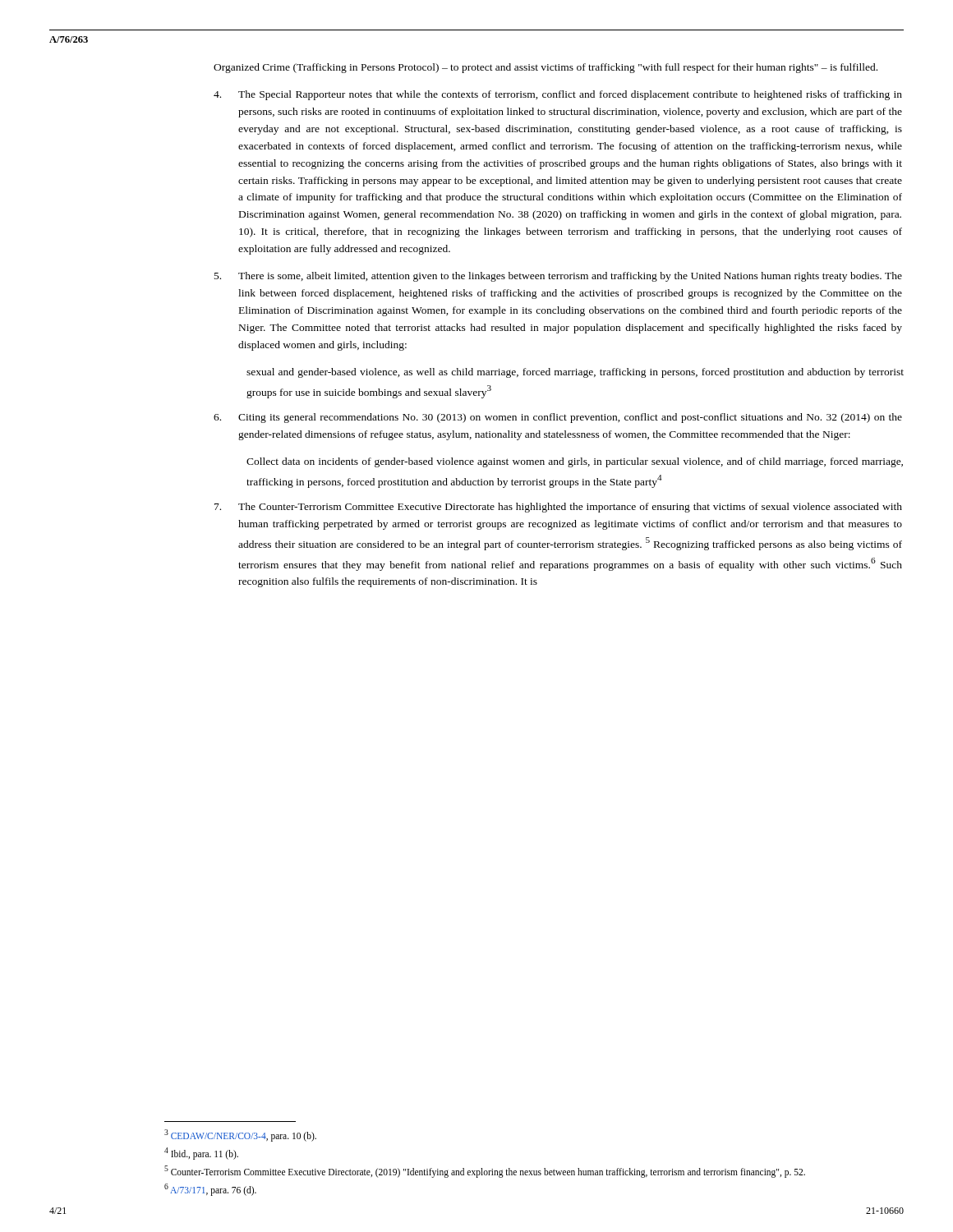Where is the passage that starts "The Counter-Terrorism Committee Executive Directorate"?
Viewport: 953px width, 1232px height.
(x=558, y=545)
